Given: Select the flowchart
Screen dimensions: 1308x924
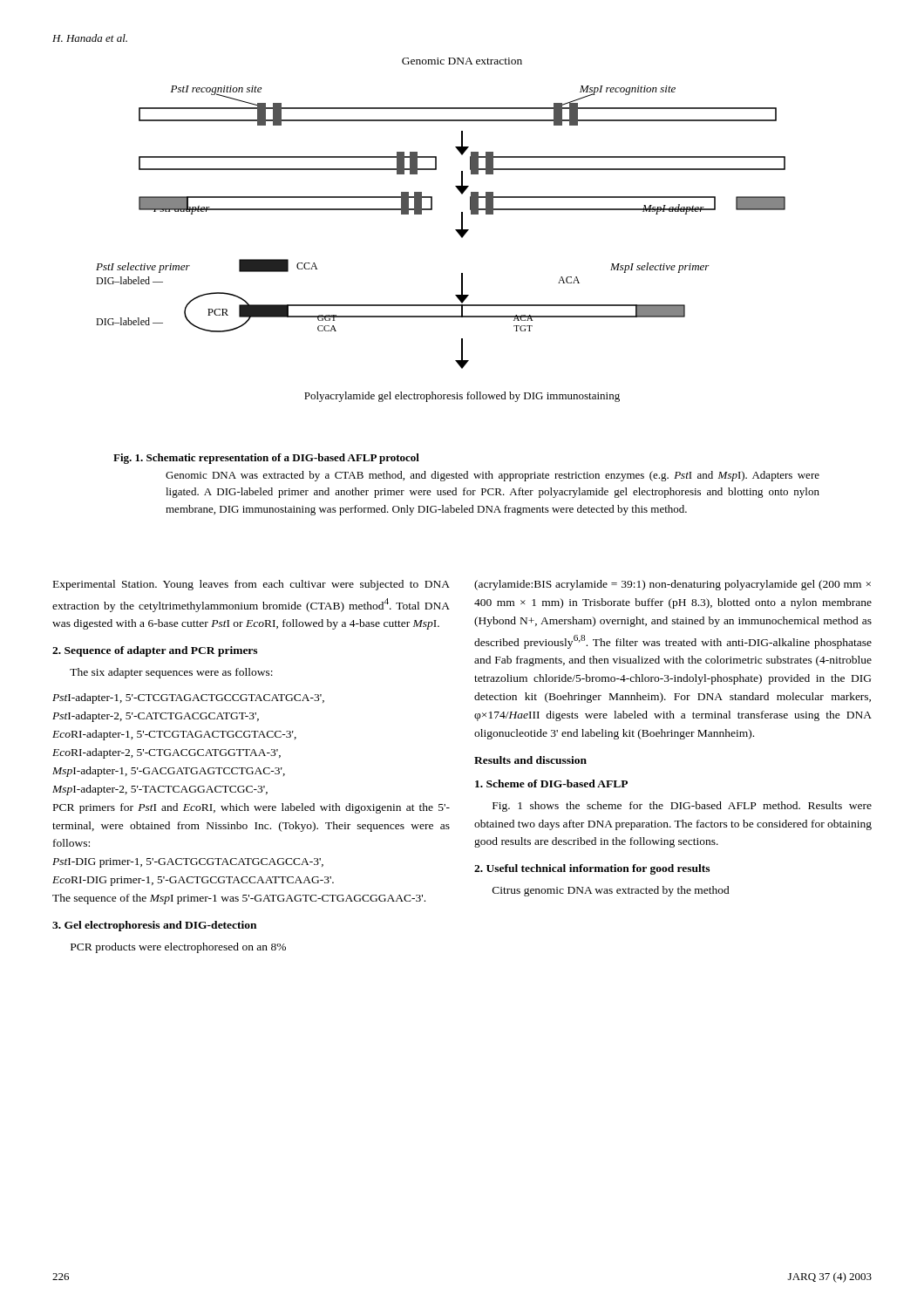Looking at the screenshot, I should (x=462, y=257).
